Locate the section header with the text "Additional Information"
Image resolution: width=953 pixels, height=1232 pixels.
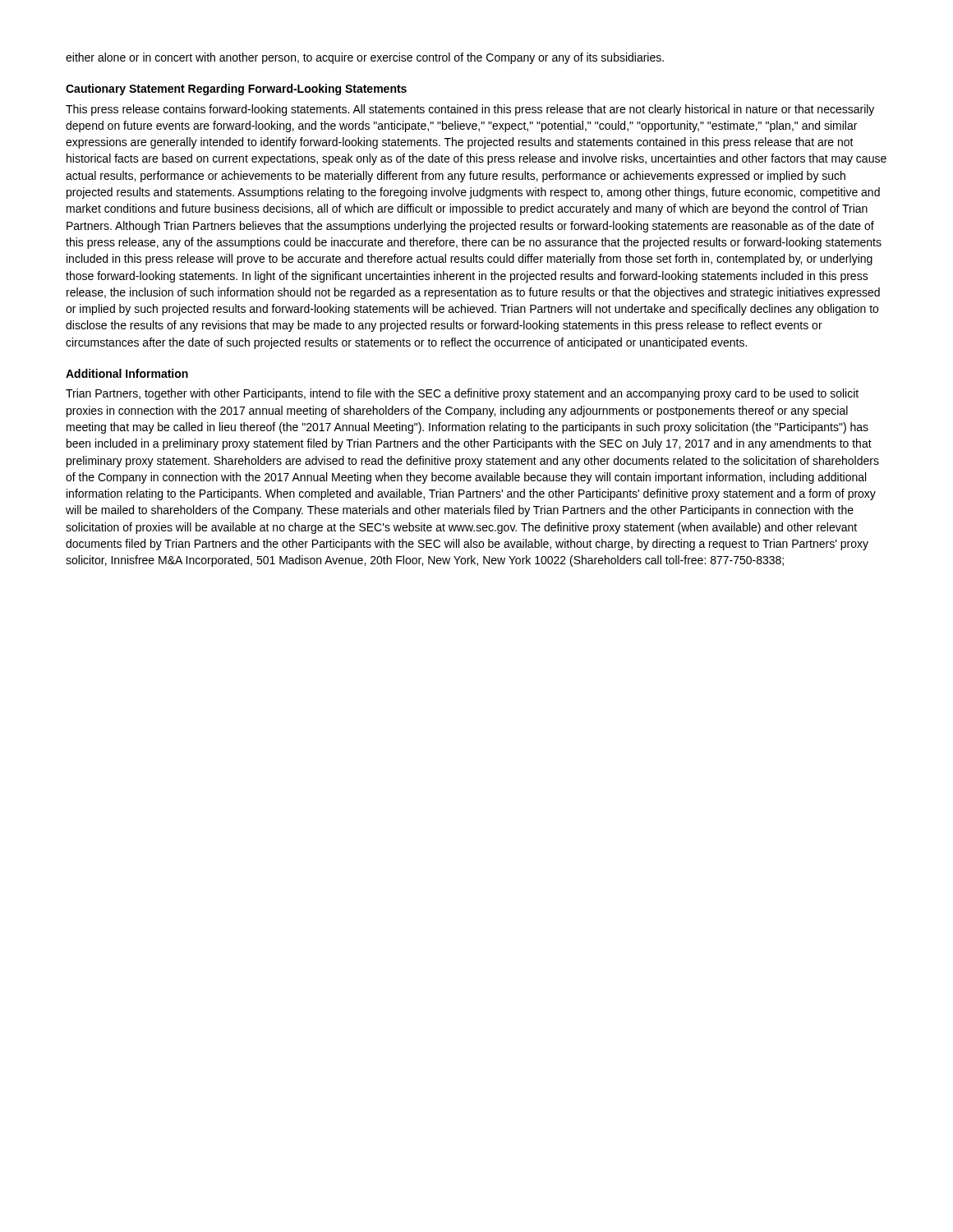point(127,374)
